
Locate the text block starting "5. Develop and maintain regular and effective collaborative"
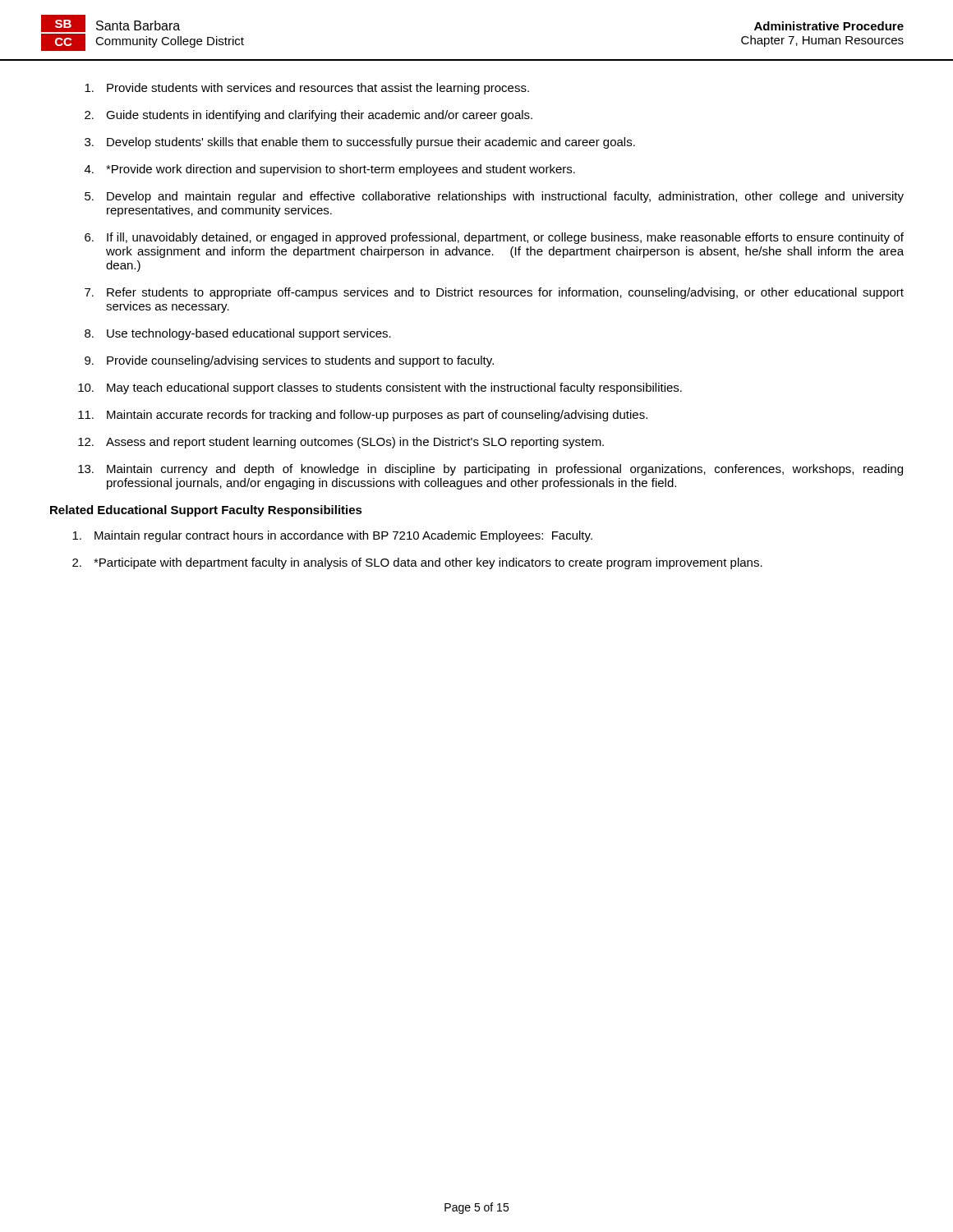[476, 203]
